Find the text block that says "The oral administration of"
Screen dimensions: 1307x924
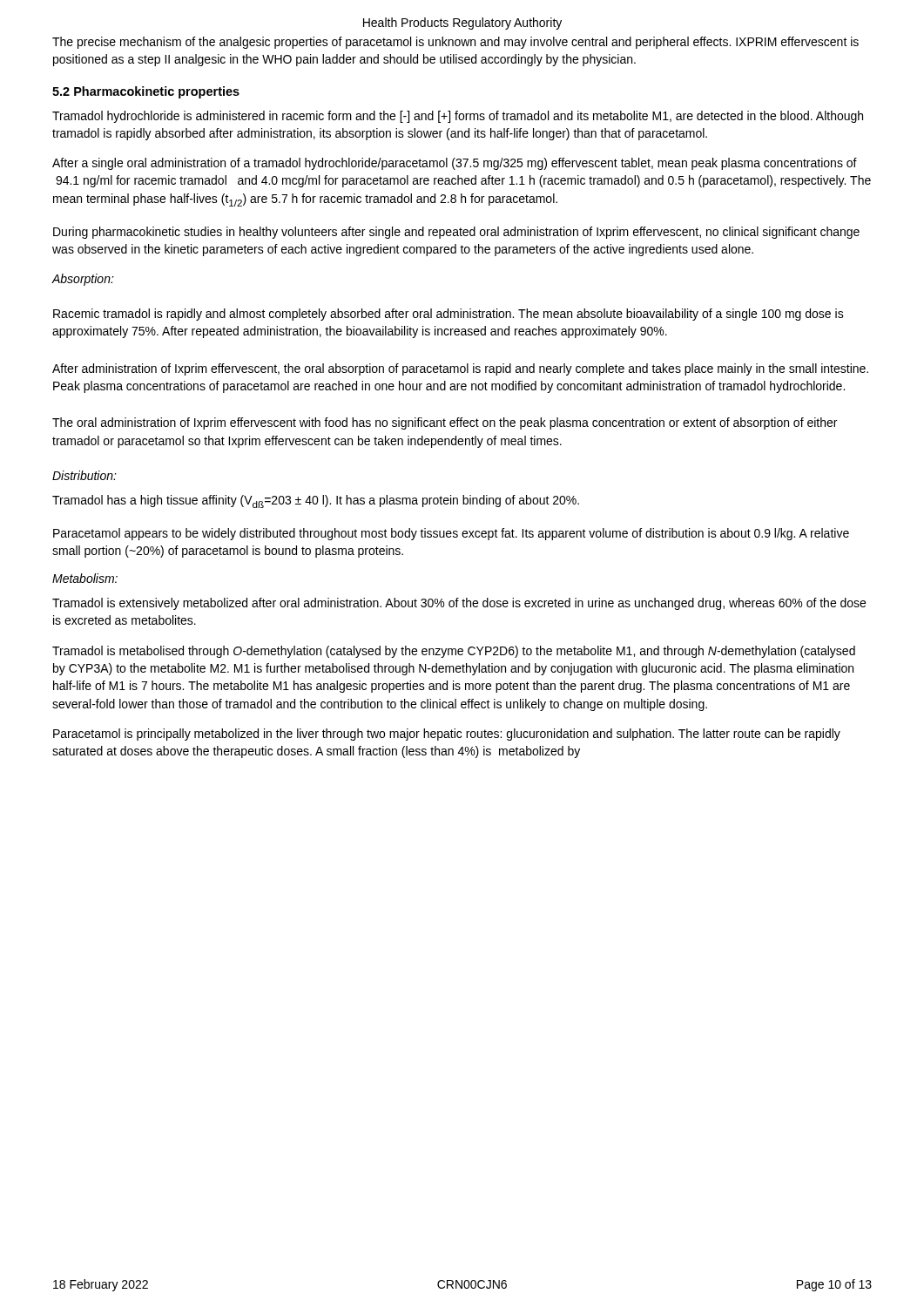pyautogui.click(x=445, y=432)
